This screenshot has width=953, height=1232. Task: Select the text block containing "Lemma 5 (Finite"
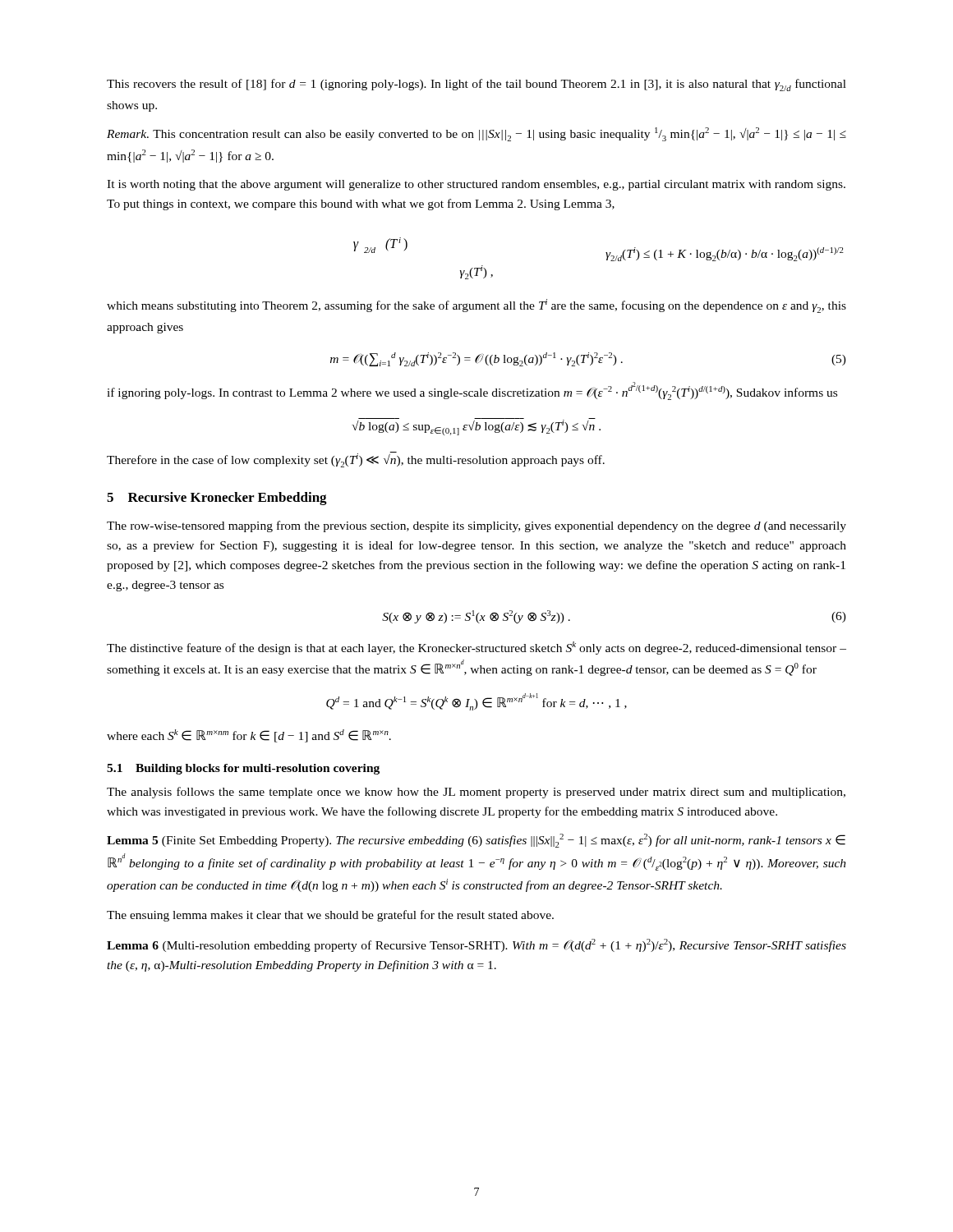point(476,862)
